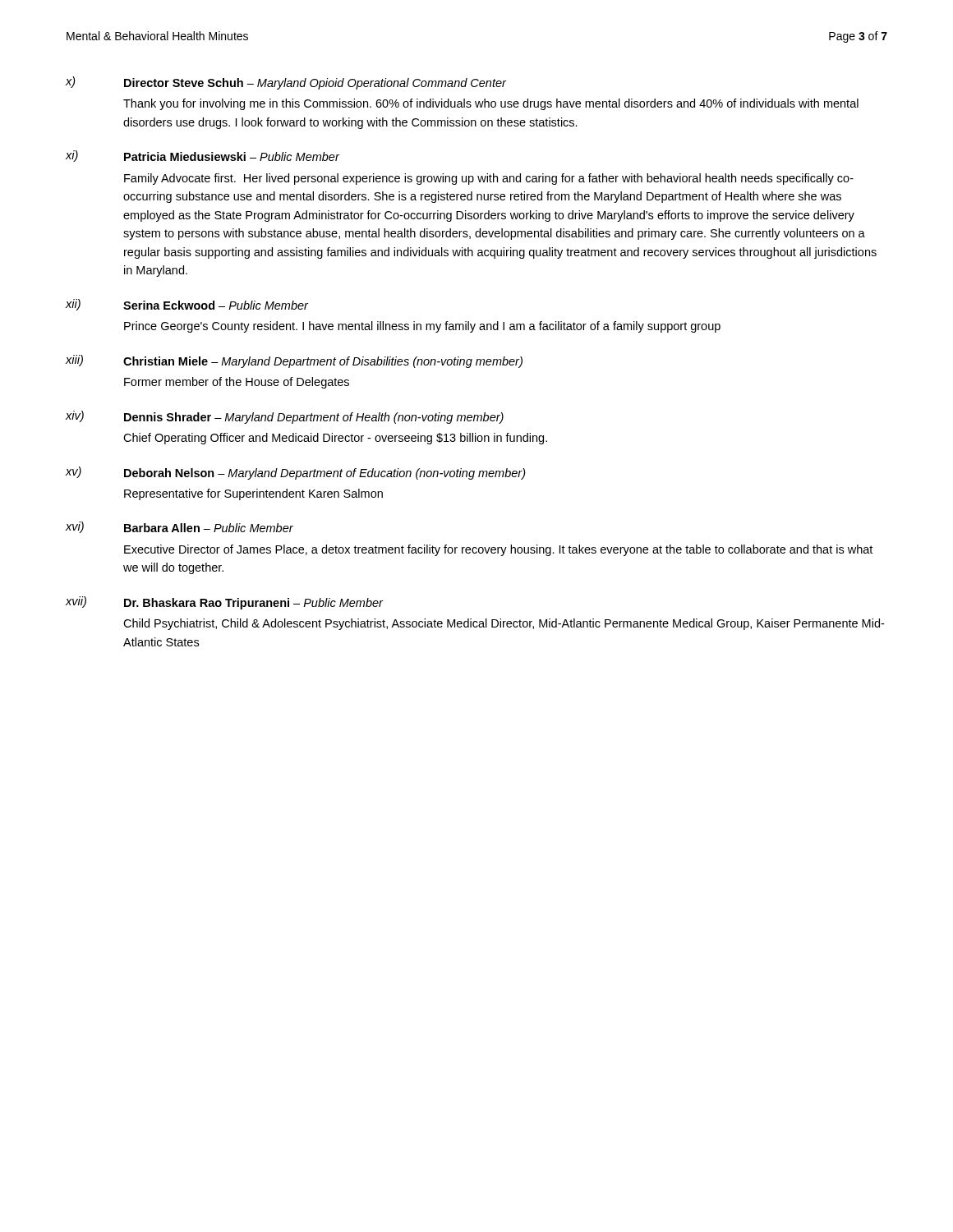Click on the region starting "xvii) Dr. Bhaskara Rao Tripuraneni – Public Member"

coord(476,623)
